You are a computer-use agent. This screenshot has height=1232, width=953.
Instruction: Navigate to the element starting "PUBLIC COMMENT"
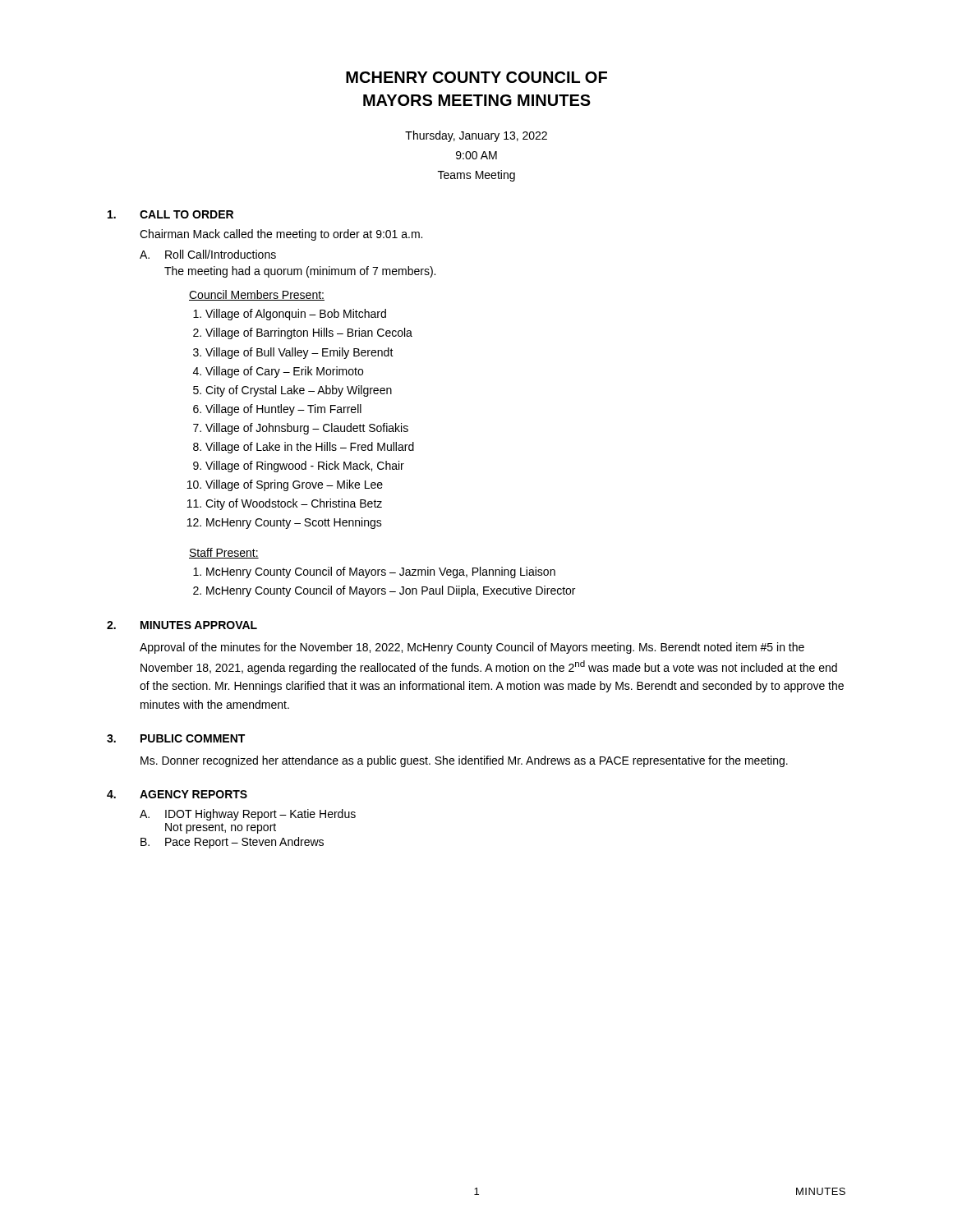point(192,738)
